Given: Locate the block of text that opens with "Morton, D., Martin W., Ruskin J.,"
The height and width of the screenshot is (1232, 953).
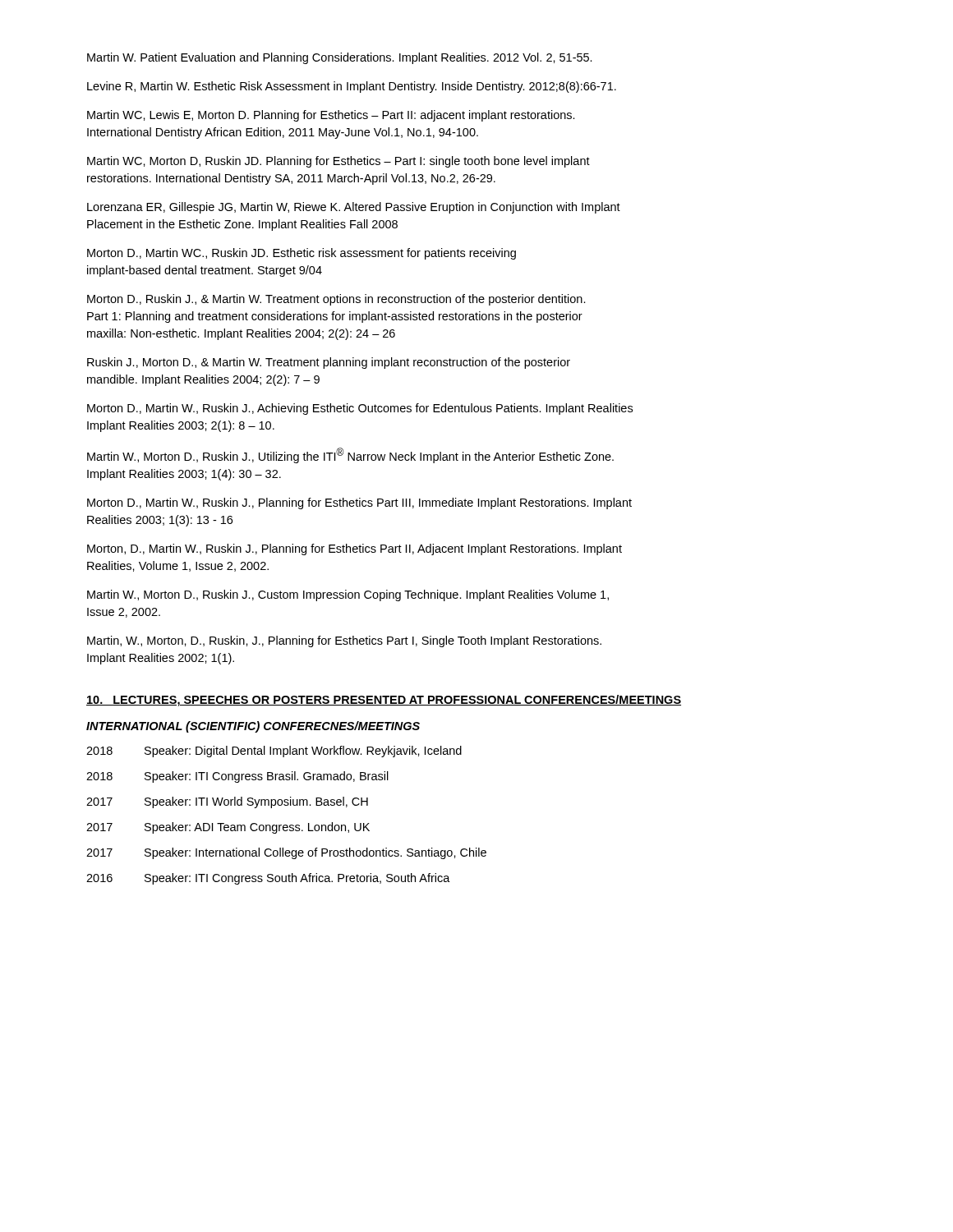Looking at the screenshot, I should click(x=354, y=557).
